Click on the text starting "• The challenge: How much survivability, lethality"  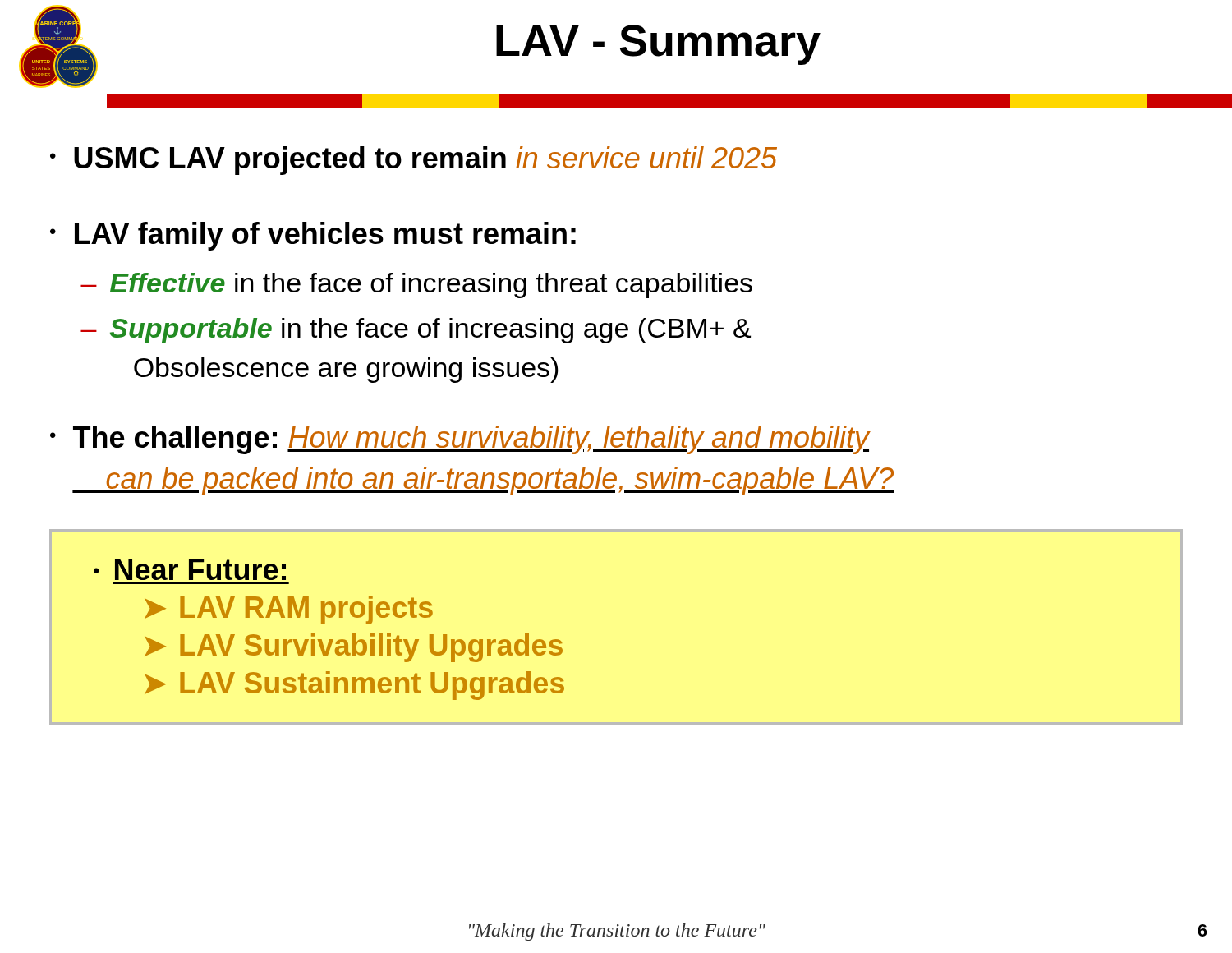(472, 458)
